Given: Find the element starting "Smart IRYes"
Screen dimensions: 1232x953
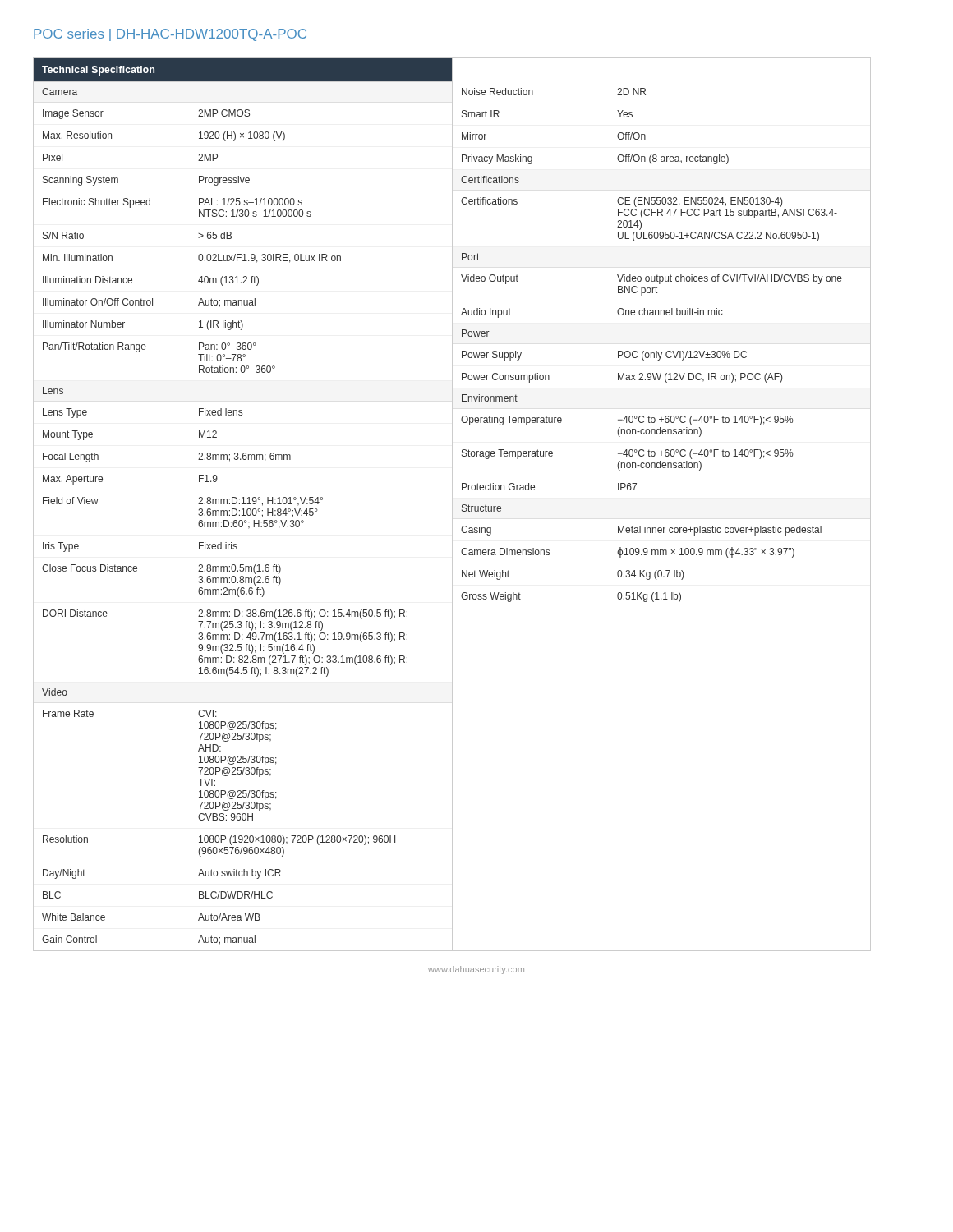Looking at the screenshot, I should coord(482,114).
